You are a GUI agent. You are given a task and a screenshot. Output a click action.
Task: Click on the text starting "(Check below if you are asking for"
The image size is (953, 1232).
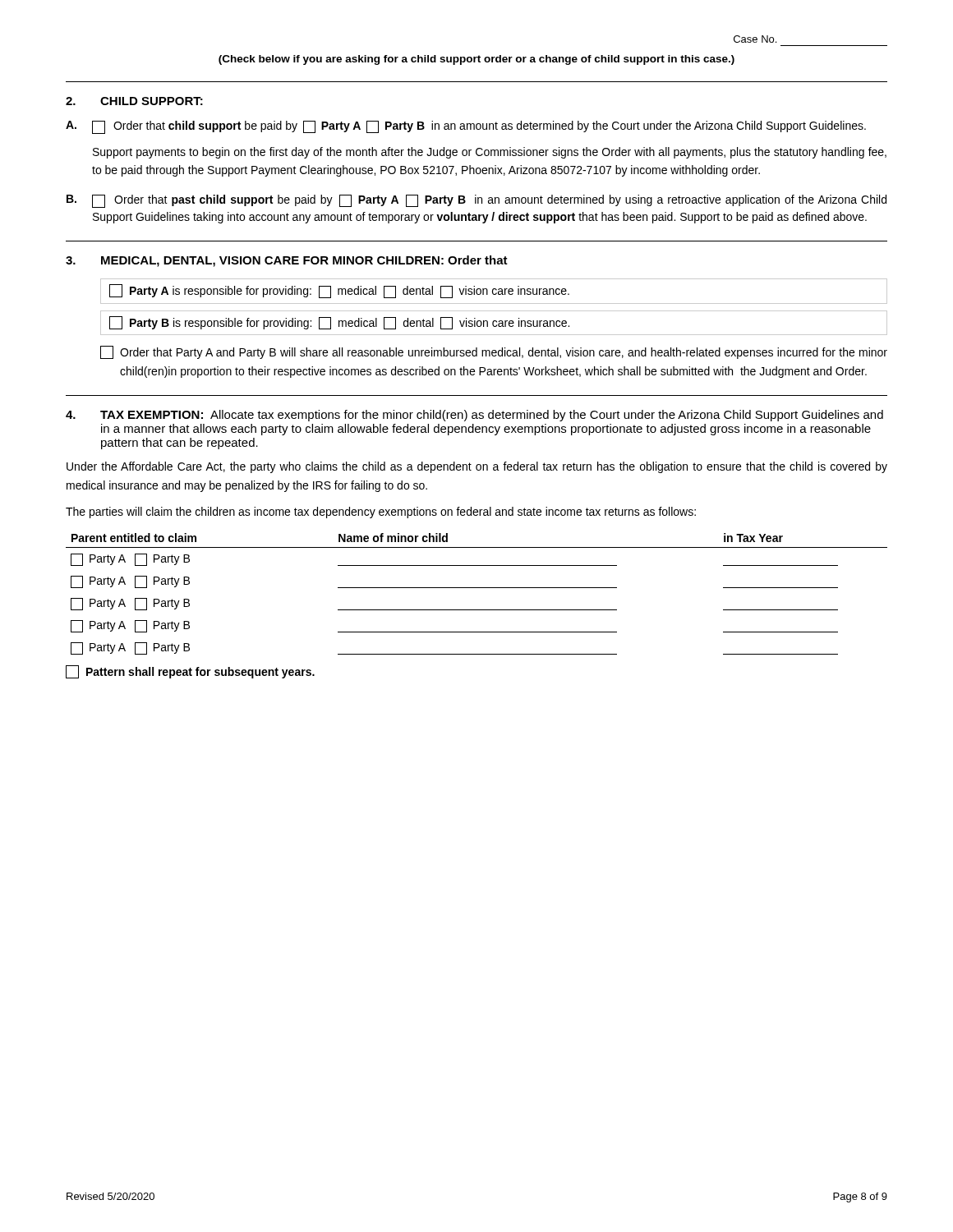click(476, 59)
